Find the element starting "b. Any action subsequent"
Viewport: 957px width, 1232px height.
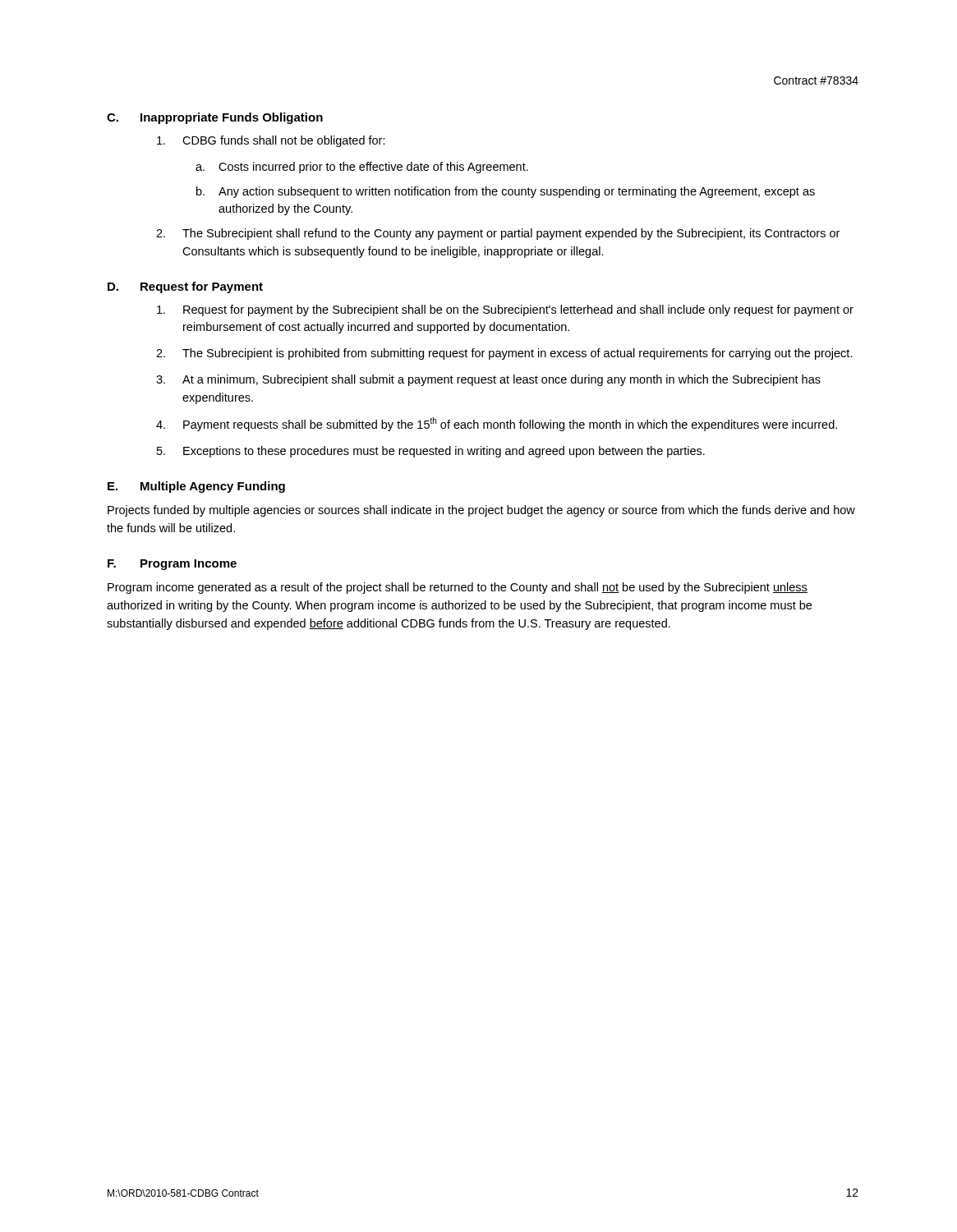527,201
